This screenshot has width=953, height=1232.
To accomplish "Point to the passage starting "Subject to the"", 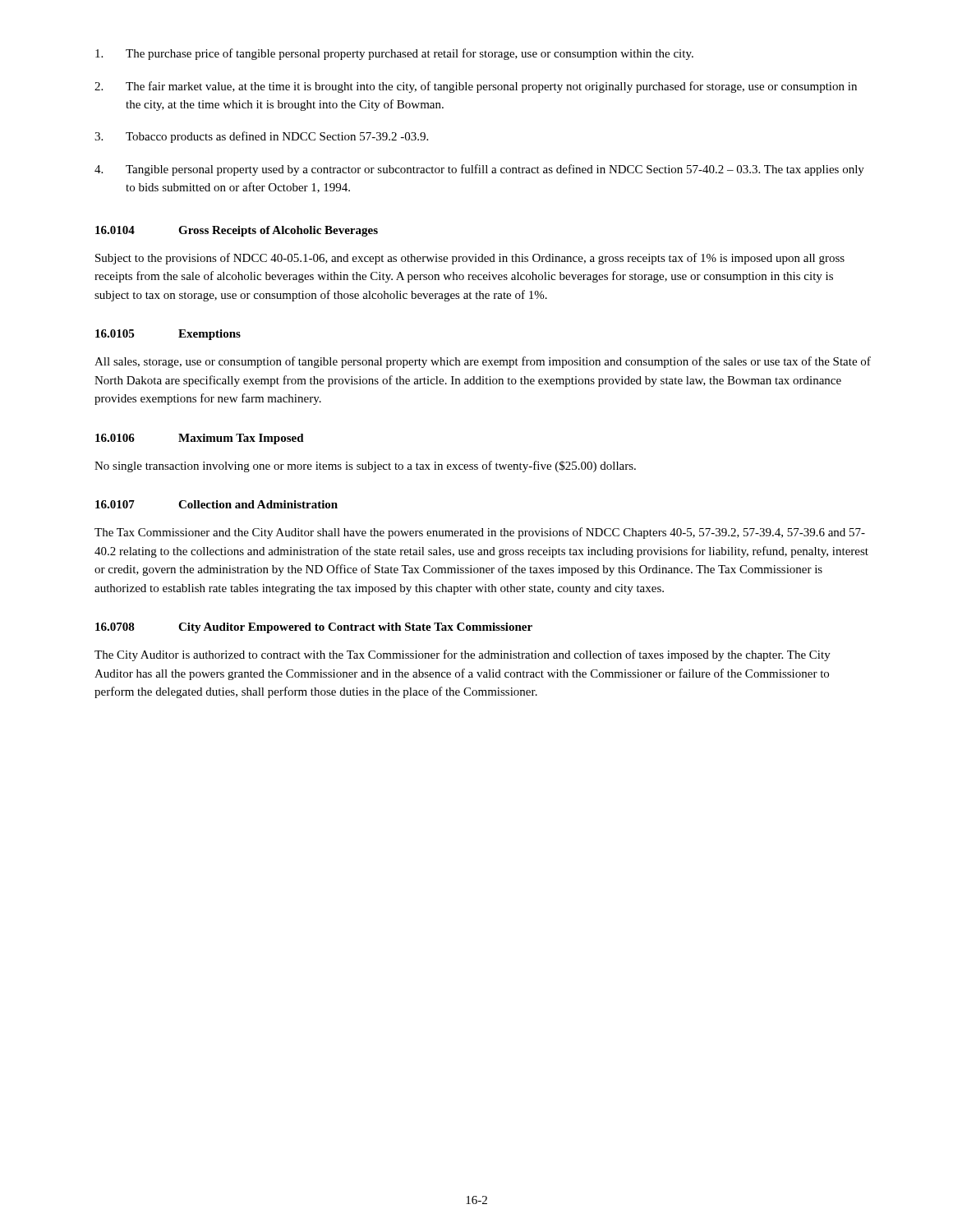I will pos(470,276).
